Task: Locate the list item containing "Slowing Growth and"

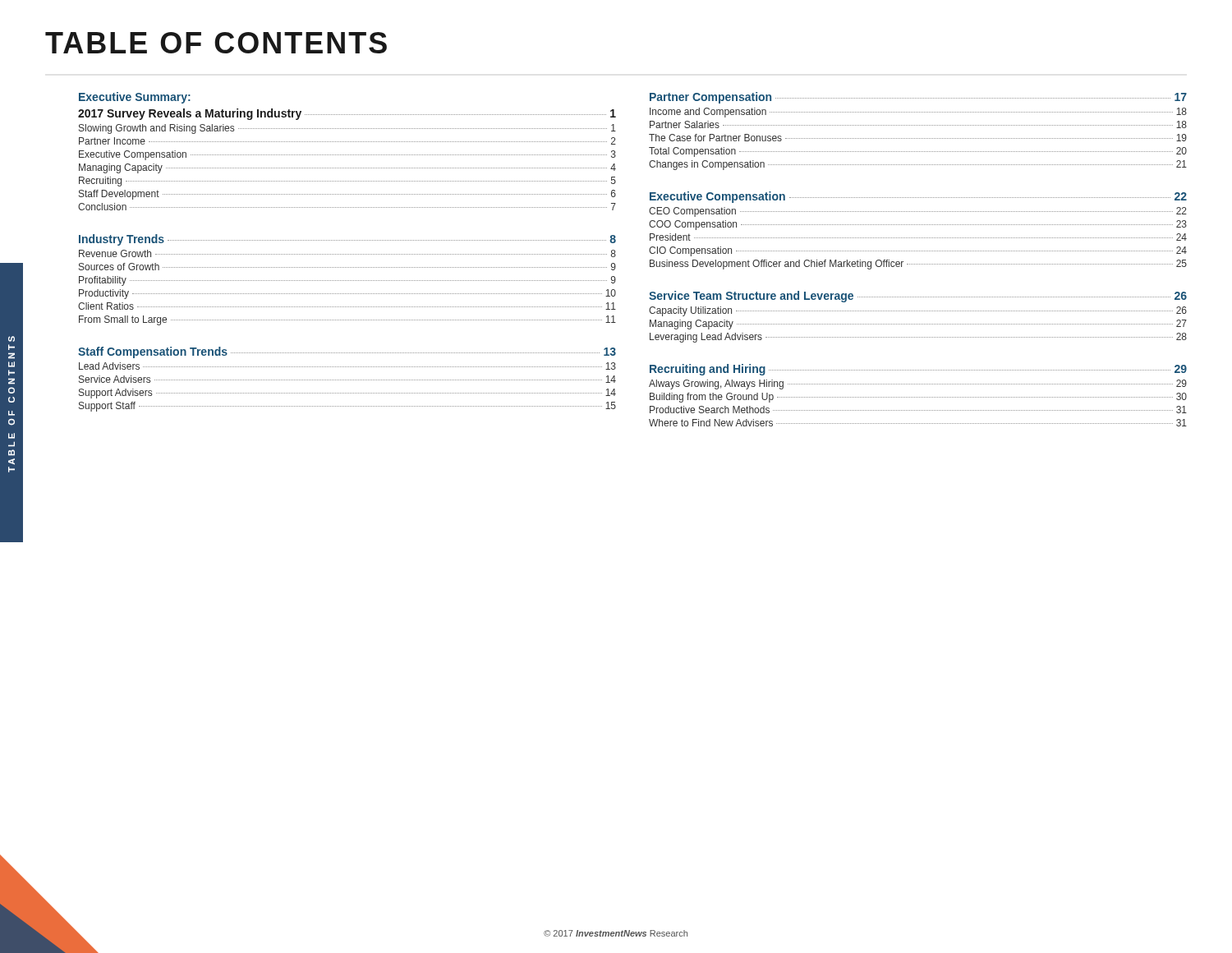Action: [x=347, y=128]
